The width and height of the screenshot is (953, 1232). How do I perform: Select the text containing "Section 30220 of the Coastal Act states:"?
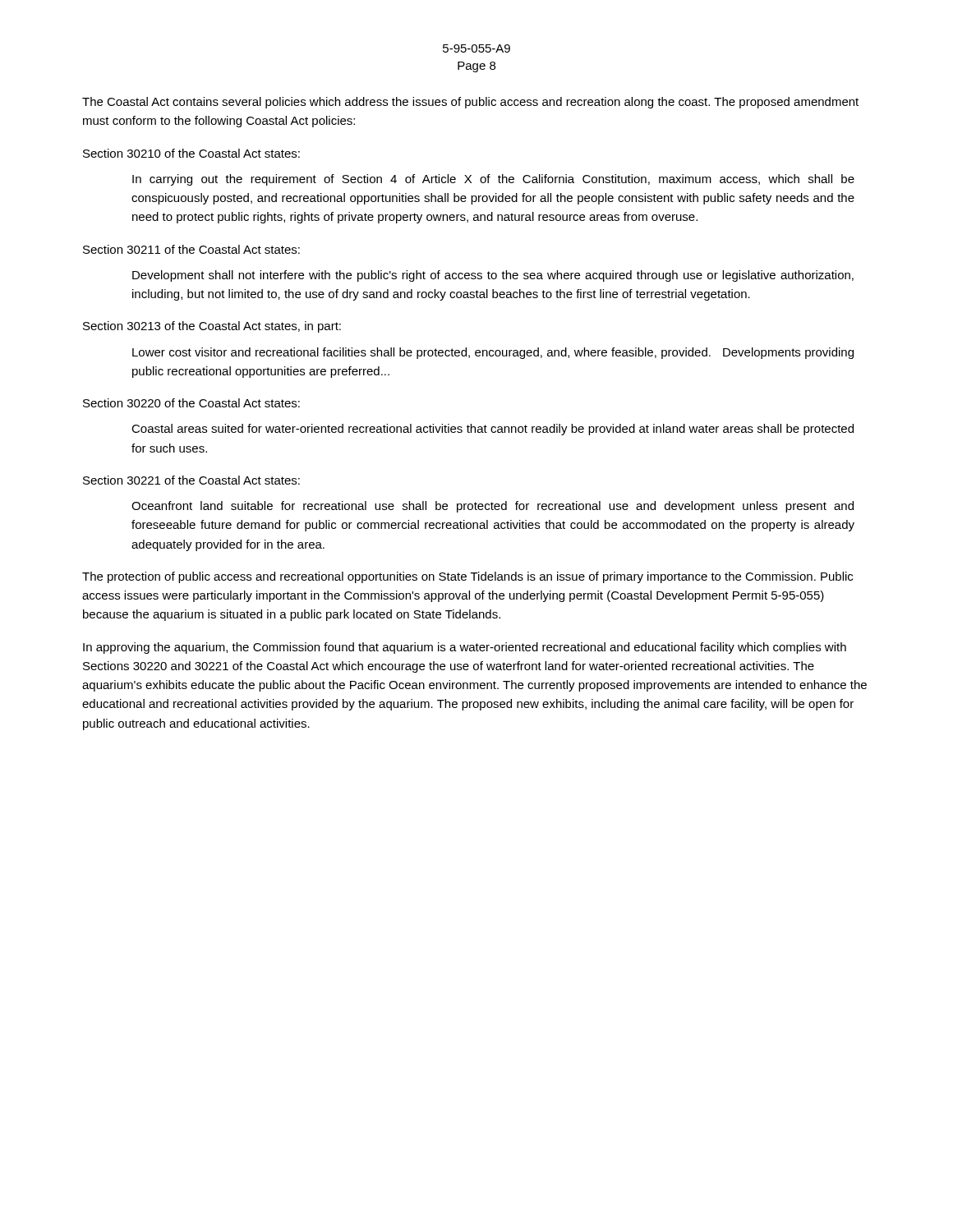[191, 403]
